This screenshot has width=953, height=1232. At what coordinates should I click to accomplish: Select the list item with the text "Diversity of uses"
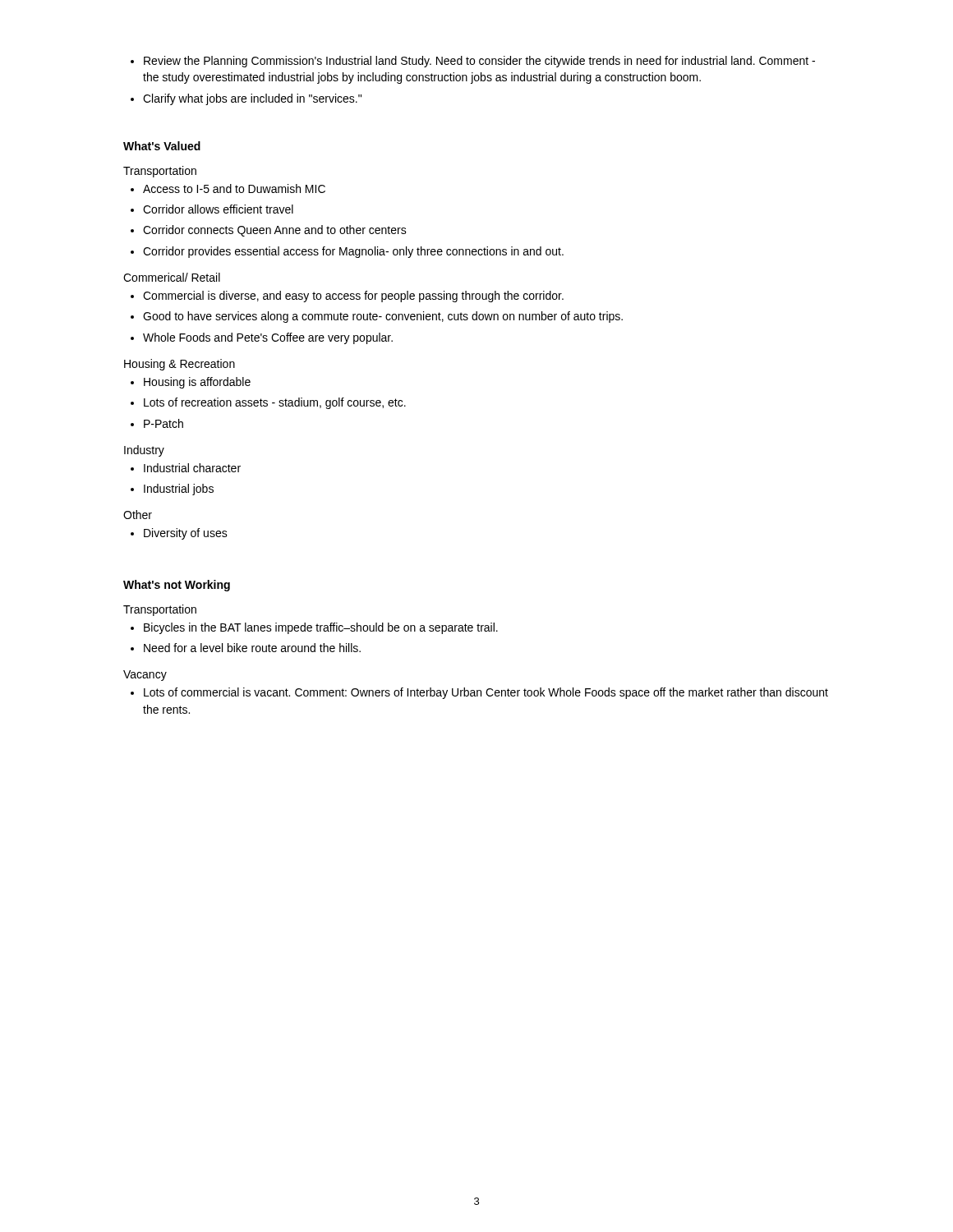(186, 534)
